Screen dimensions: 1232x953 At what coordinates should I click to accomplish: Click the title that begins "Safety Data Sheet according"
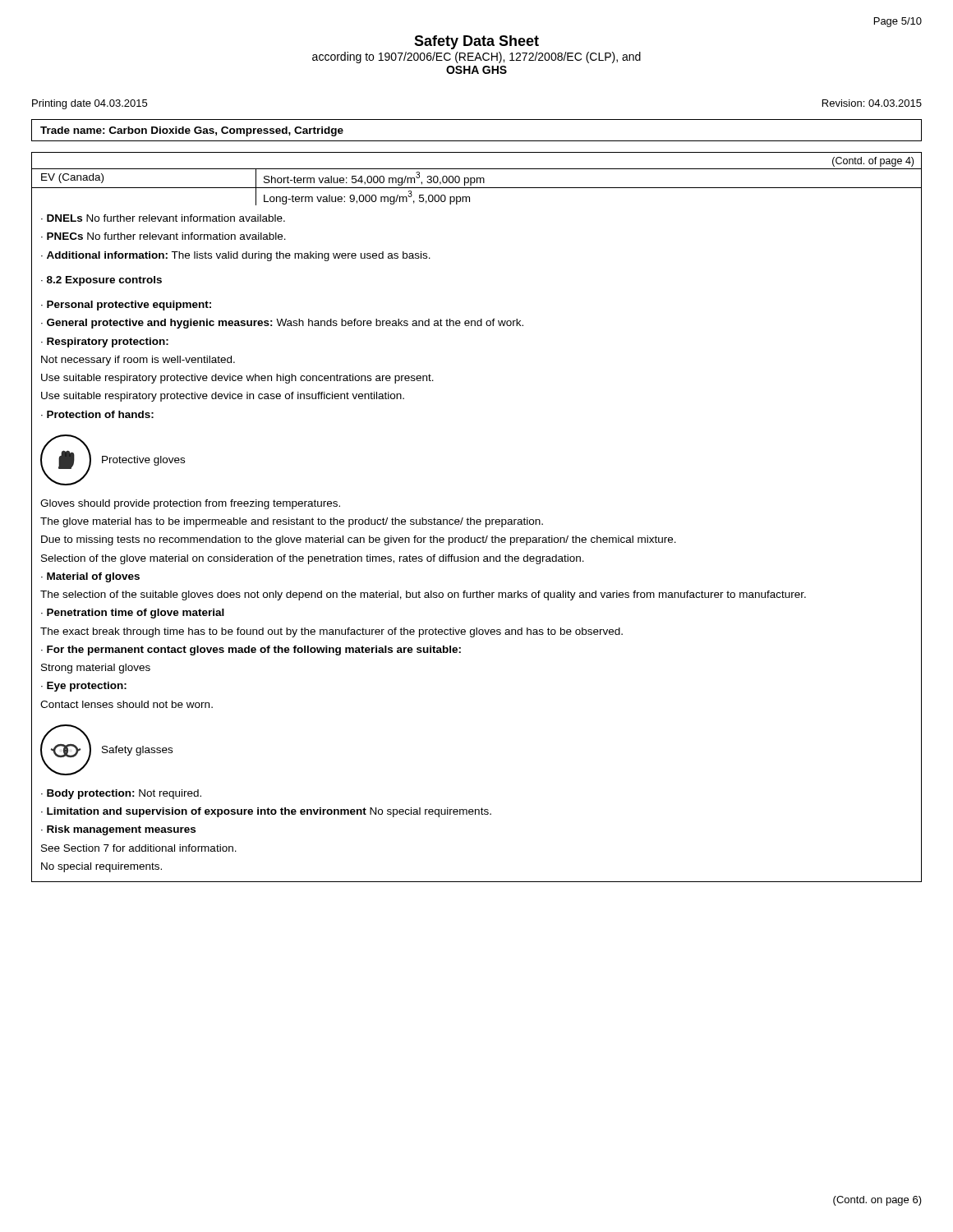tap(476, 55)
